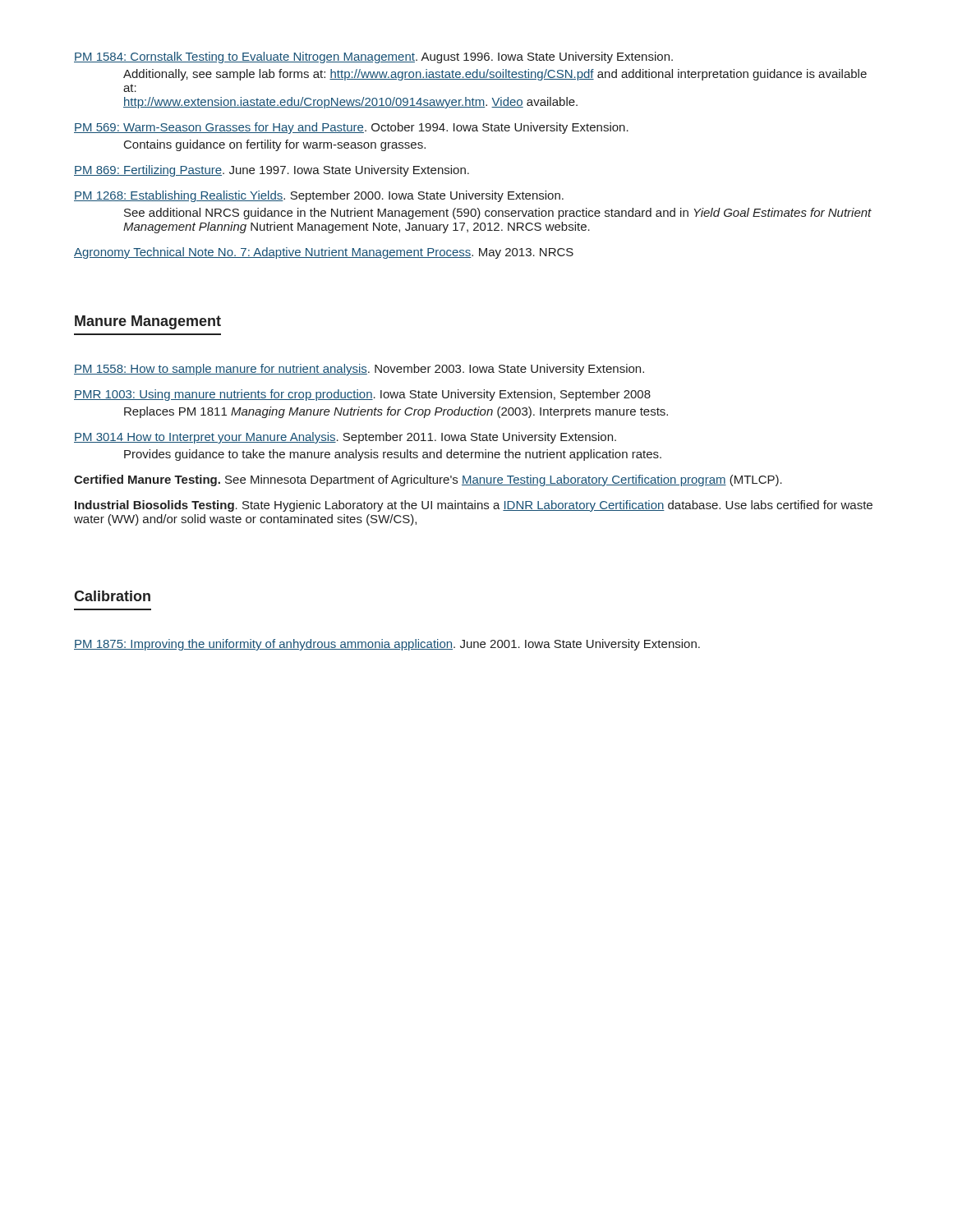Viewport: 953px width, 1232px height.
Task: Find the block on this page that starts "PM 1875: Improving the uniformity of"
Action: 387,644
